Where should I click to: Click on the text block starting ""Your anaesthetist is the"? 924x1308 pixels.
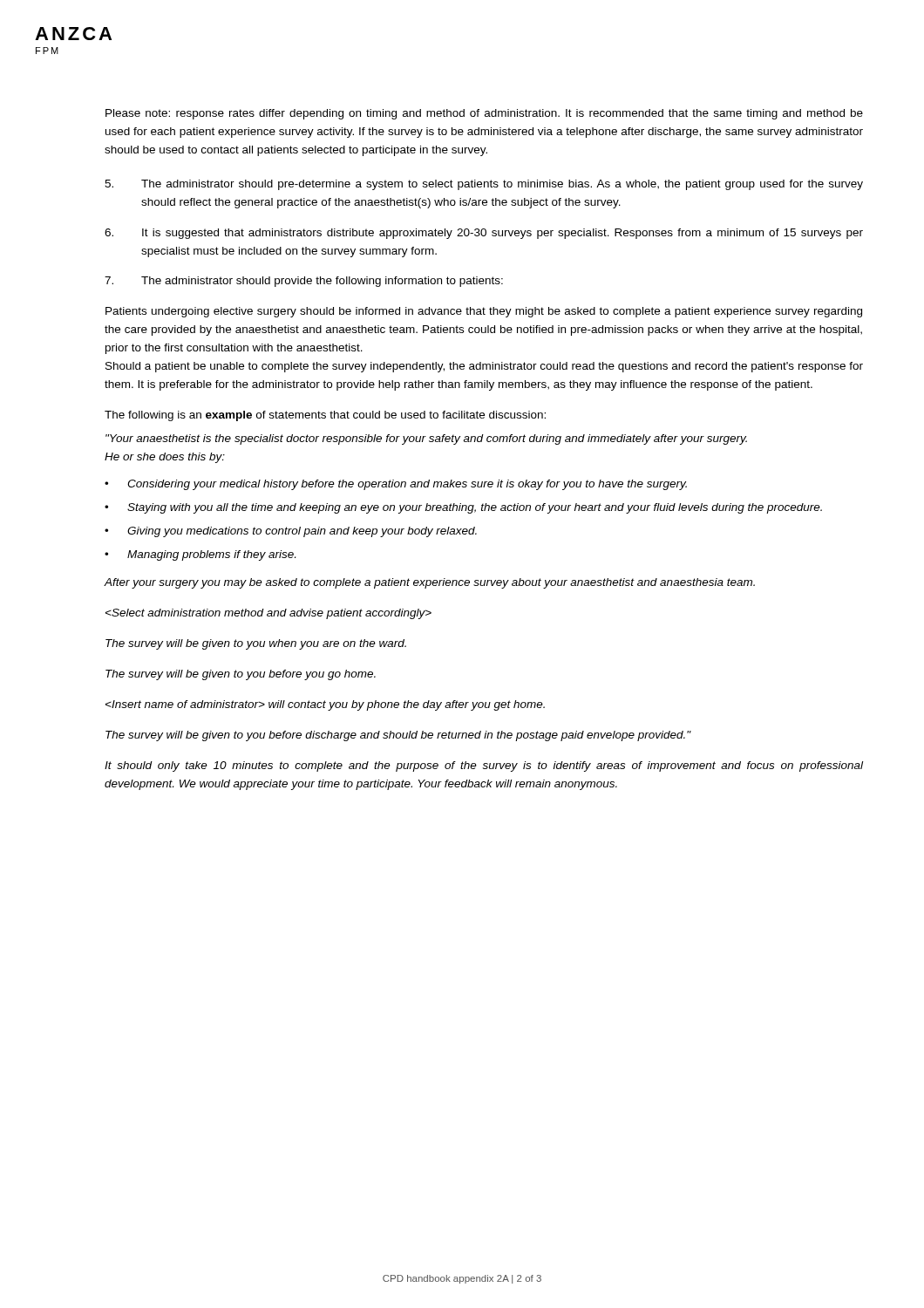(x=426, y=447)
